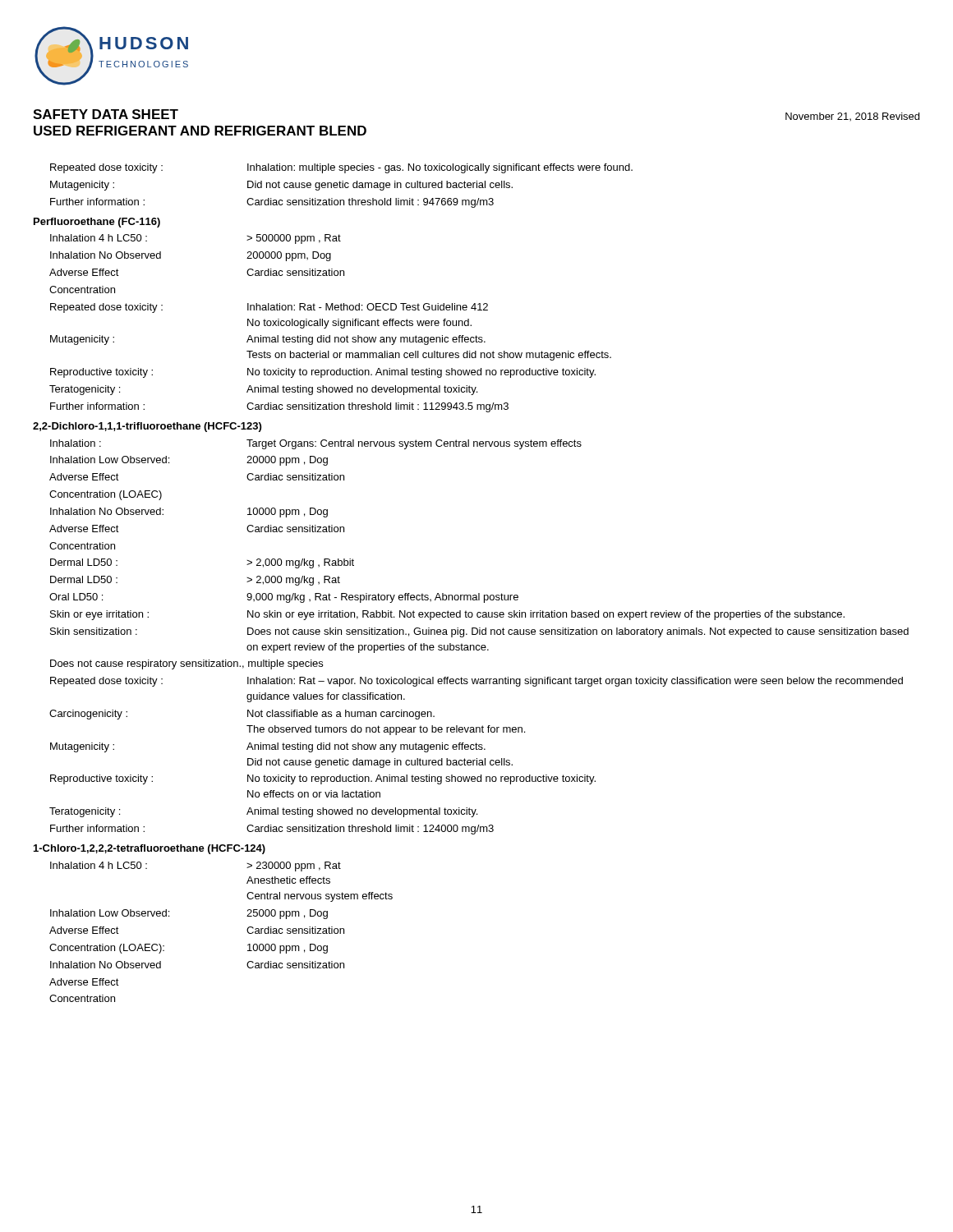Locate the text "2,2-Dichloro-1,1,1-trifluoroethane (HCFC-123)"
Viewport: 953px width, 1232px height.
[147, 426]
